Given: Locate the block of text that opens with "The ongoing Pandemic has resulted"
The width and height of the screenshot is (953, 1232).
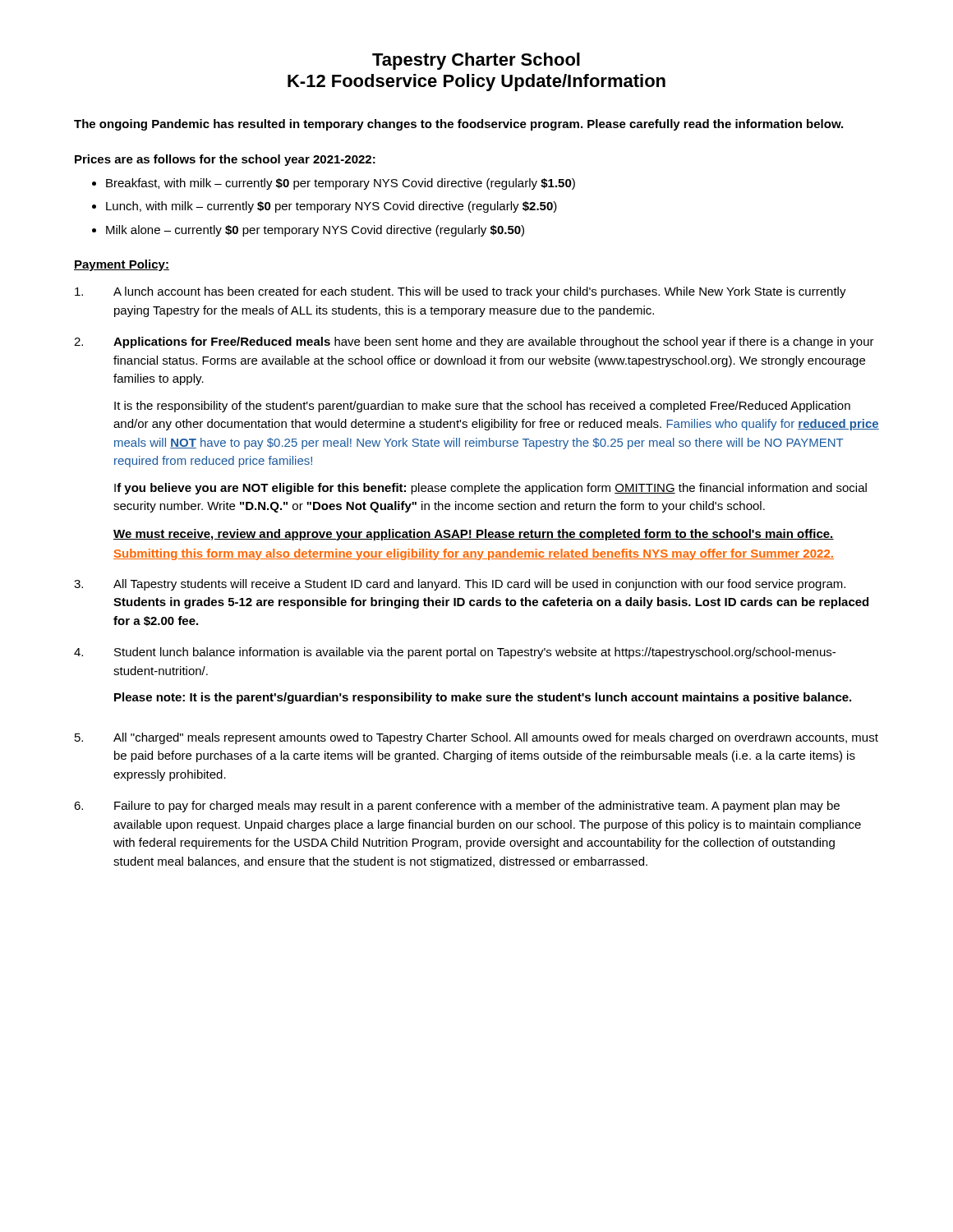Looking at the screenshot, I should tap(459, 124).
